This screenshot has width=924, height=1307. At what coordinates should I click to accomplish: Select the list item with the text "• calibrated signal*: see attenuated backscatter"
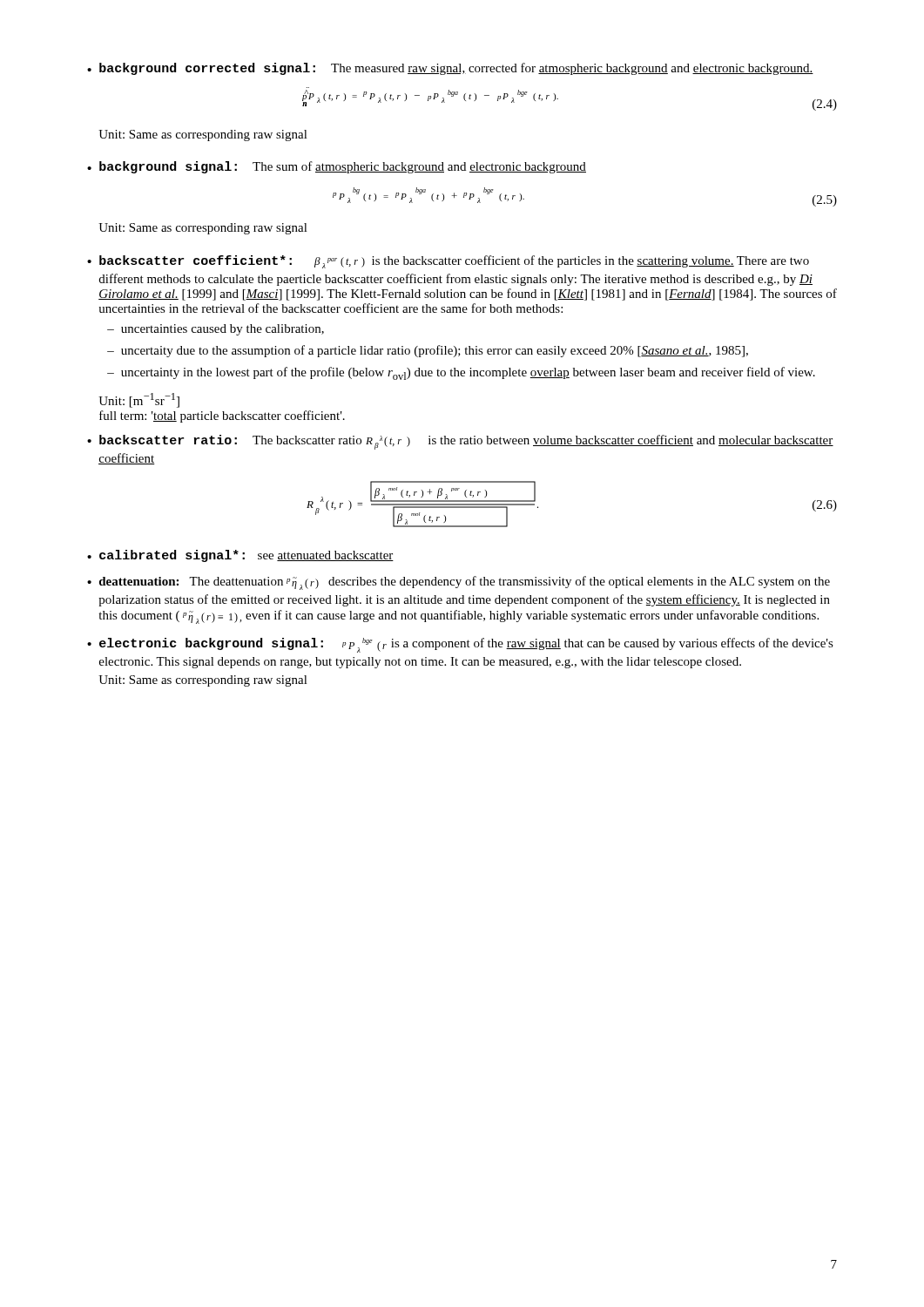[x=240, y=556]
